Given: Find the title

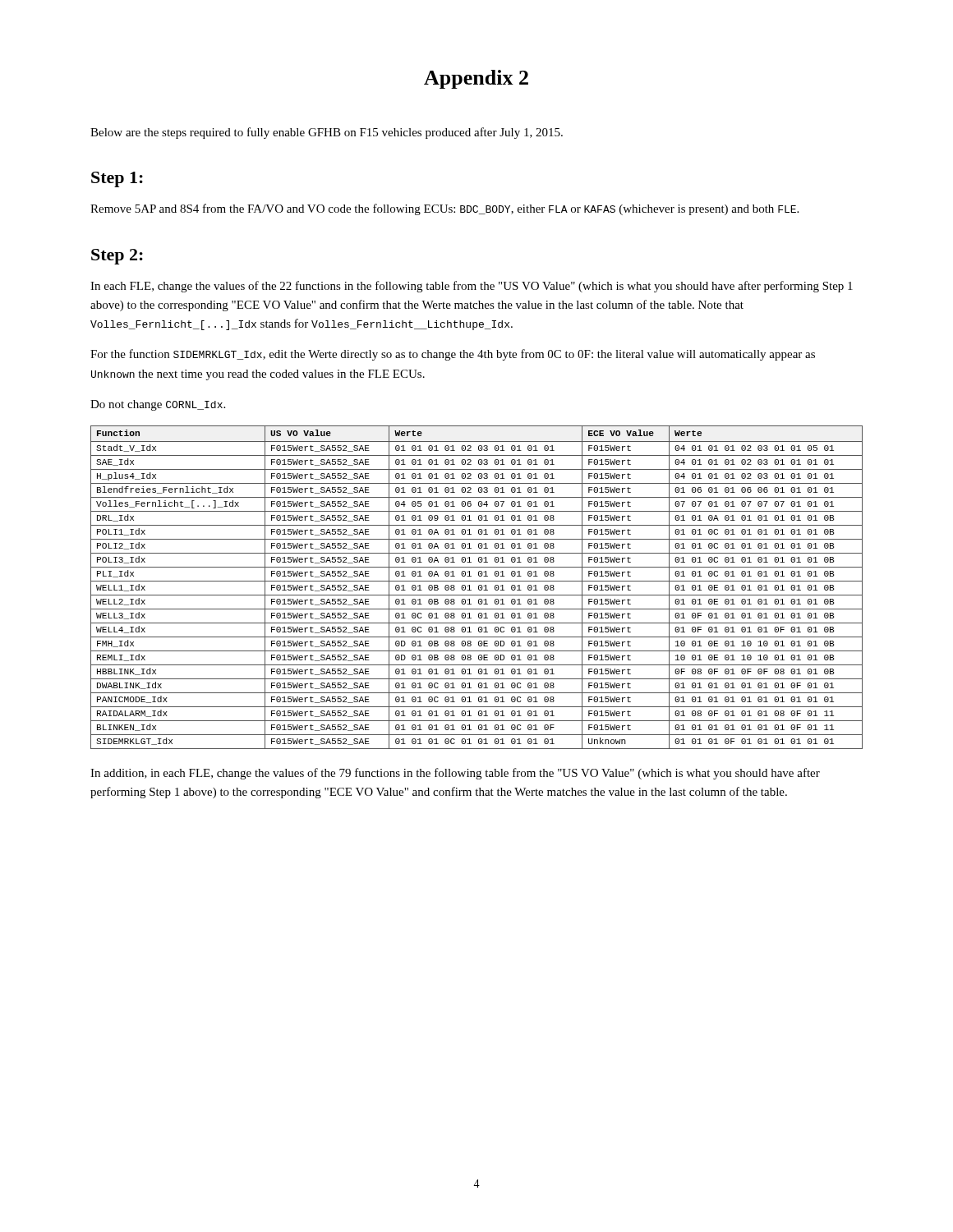Looking at the screenshot, I should (x=476, y=78).
